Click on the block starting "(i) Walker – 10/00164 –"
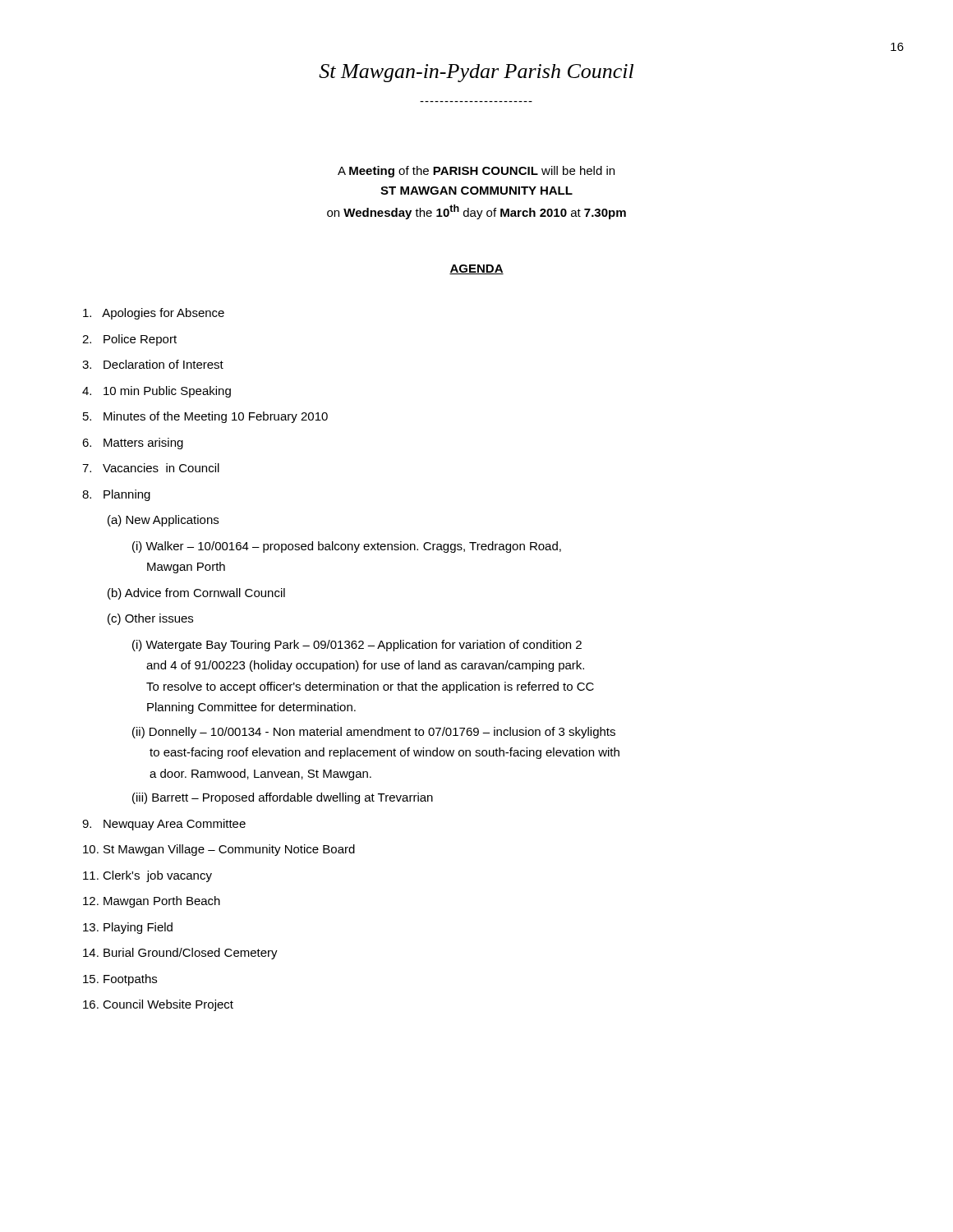The height and width of the screenshot is (1232, 953). click(x=347, y=556)
